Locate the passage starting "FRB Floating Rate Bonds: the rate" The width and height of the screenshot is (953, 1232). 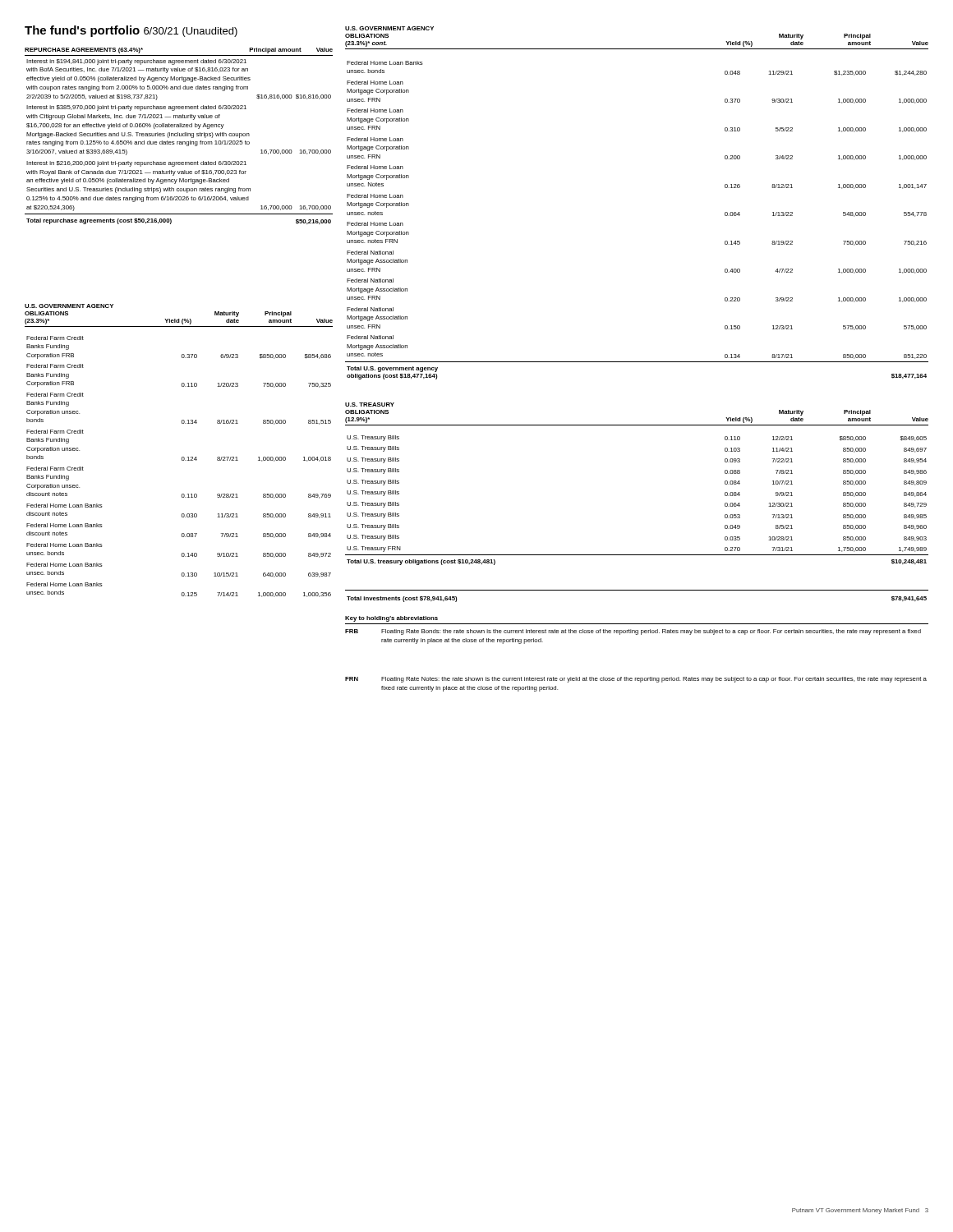(x=637, y=636)
